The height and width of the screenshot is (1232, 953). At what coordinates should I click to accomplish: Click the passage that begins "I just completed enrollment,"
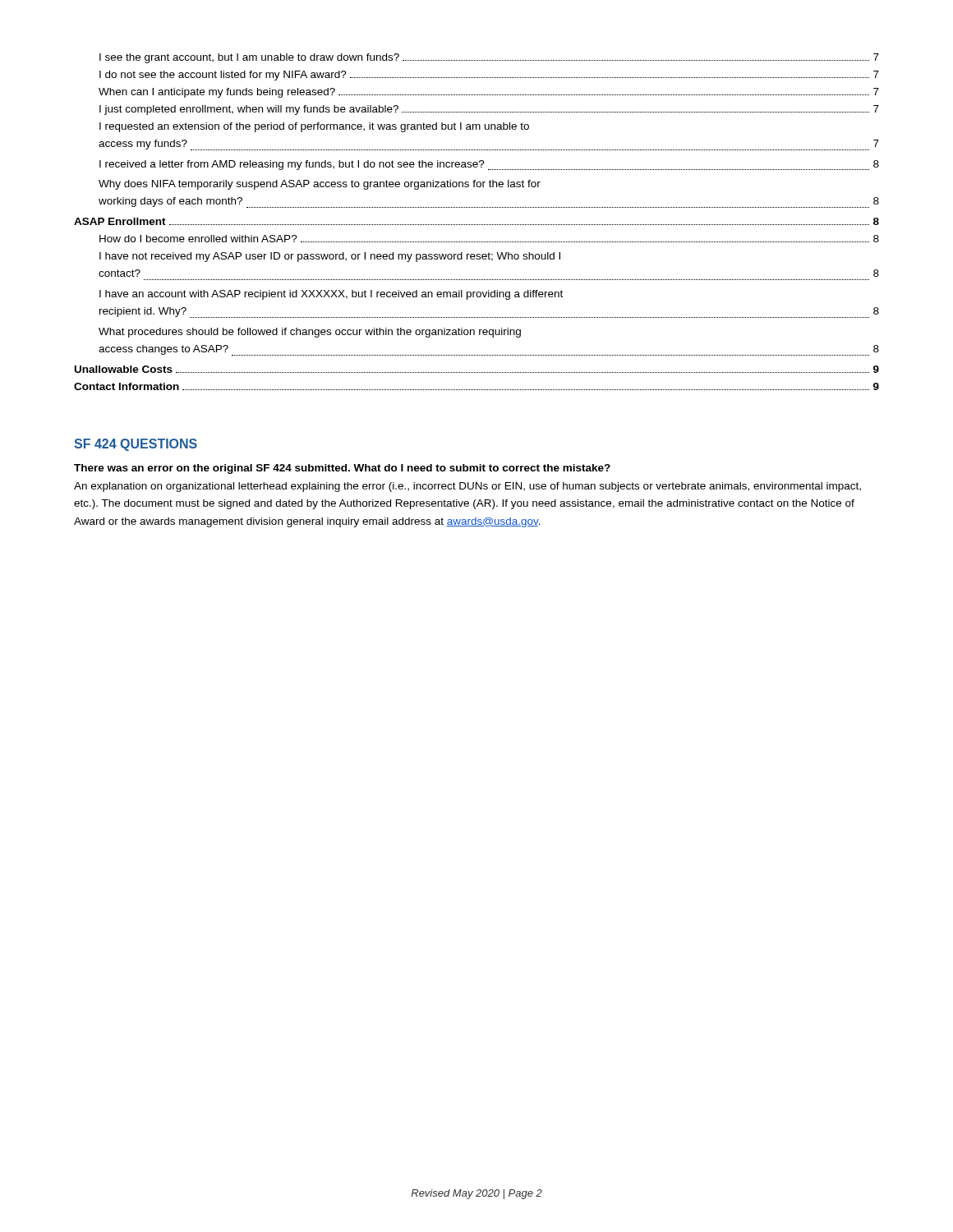489,109
